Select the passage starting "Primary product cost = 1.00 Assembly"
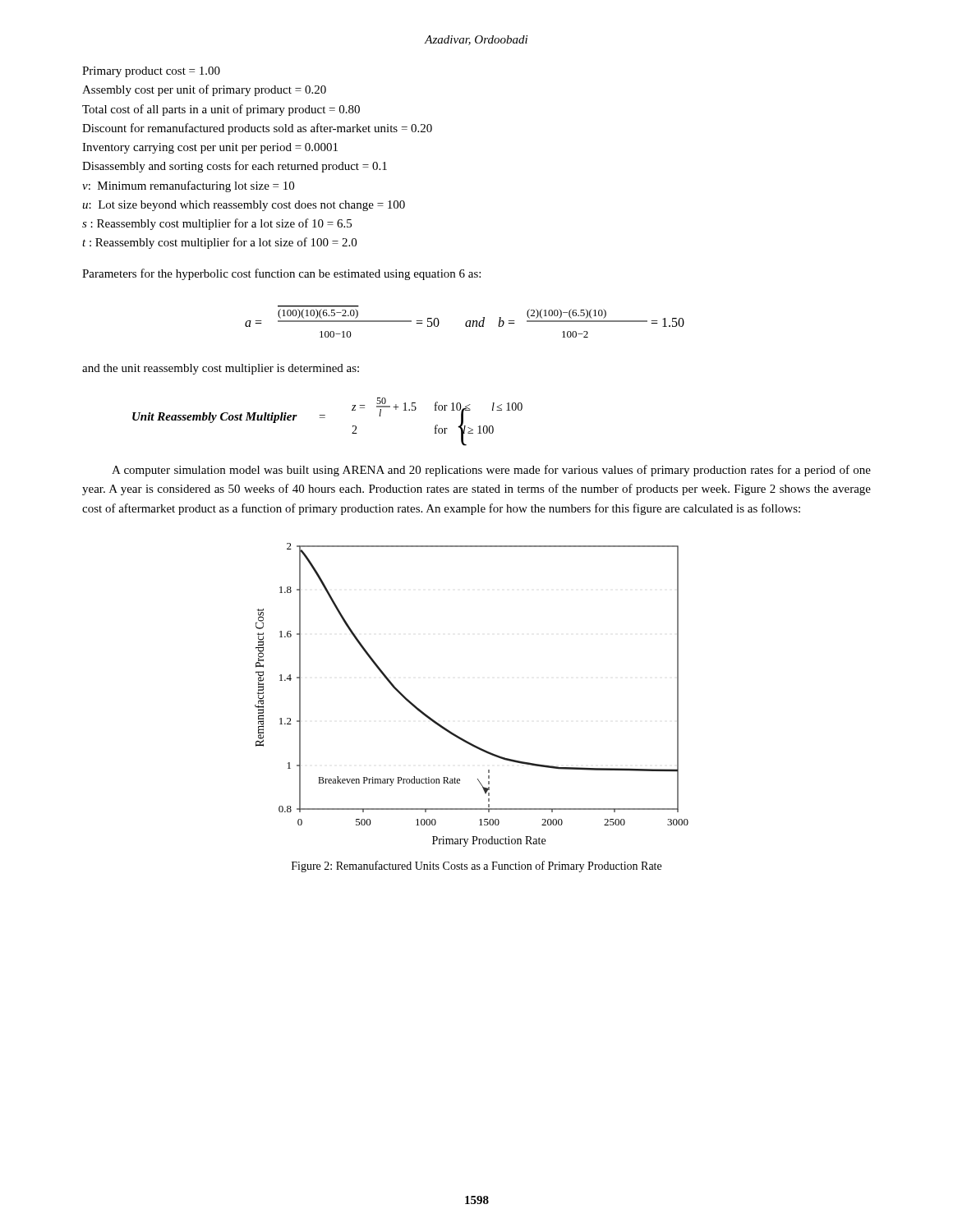953x1232 pixels. click(x=151, y=72)
